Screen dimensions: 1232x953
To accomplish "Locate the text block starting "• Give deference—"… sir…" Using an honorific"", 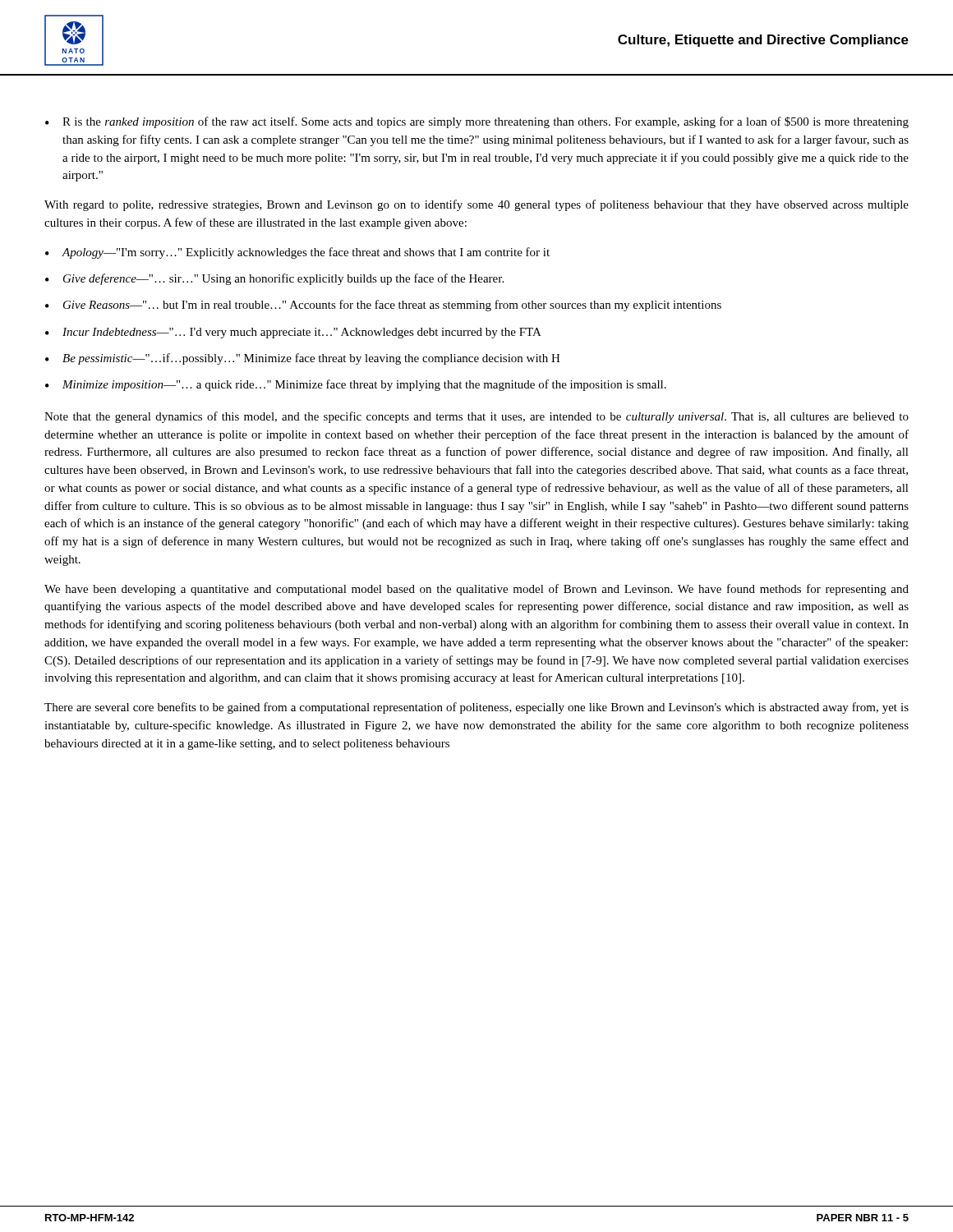I will coord(476,280).
